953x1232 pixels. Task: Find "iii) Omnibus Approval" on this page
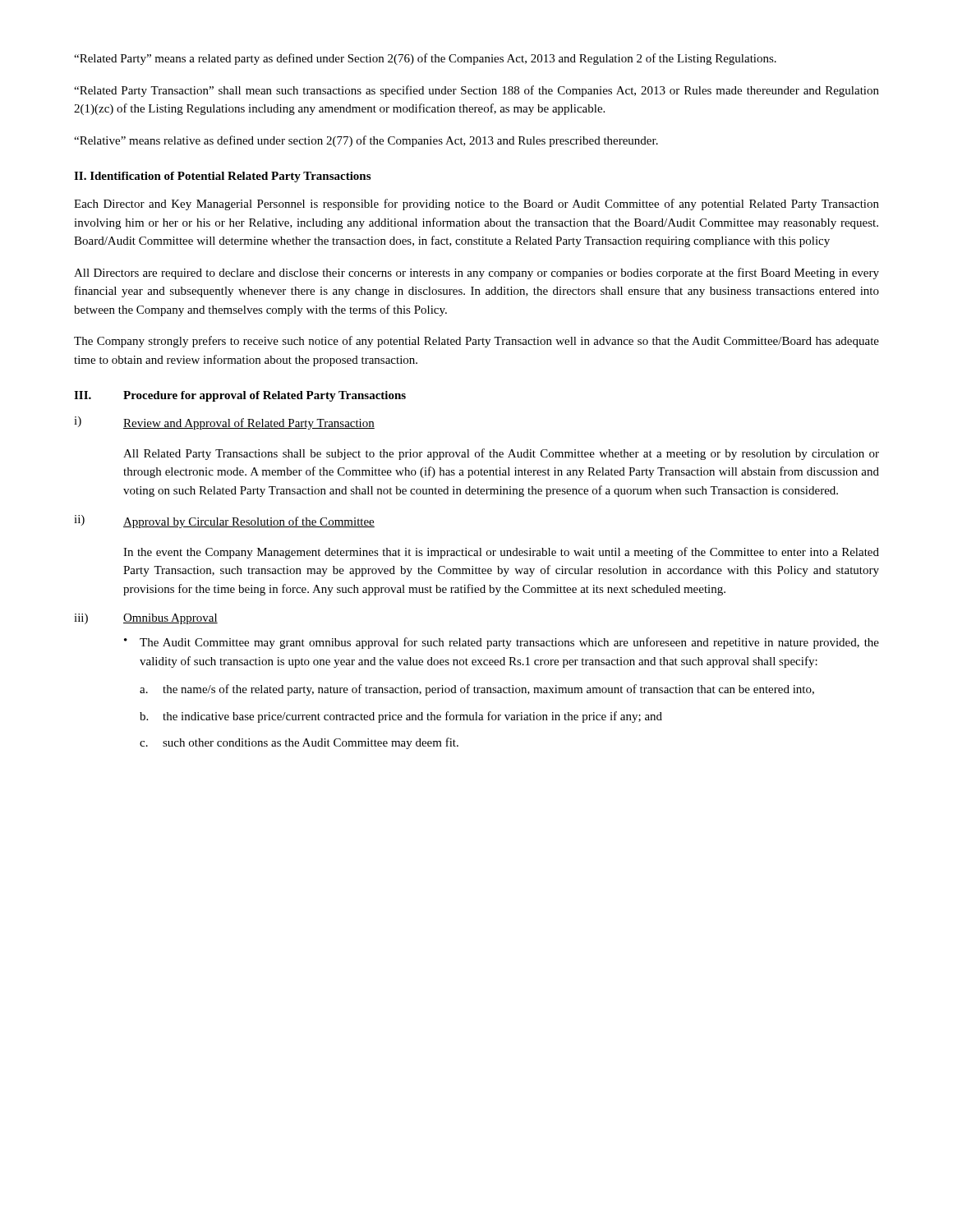click(x=146, y=619)
